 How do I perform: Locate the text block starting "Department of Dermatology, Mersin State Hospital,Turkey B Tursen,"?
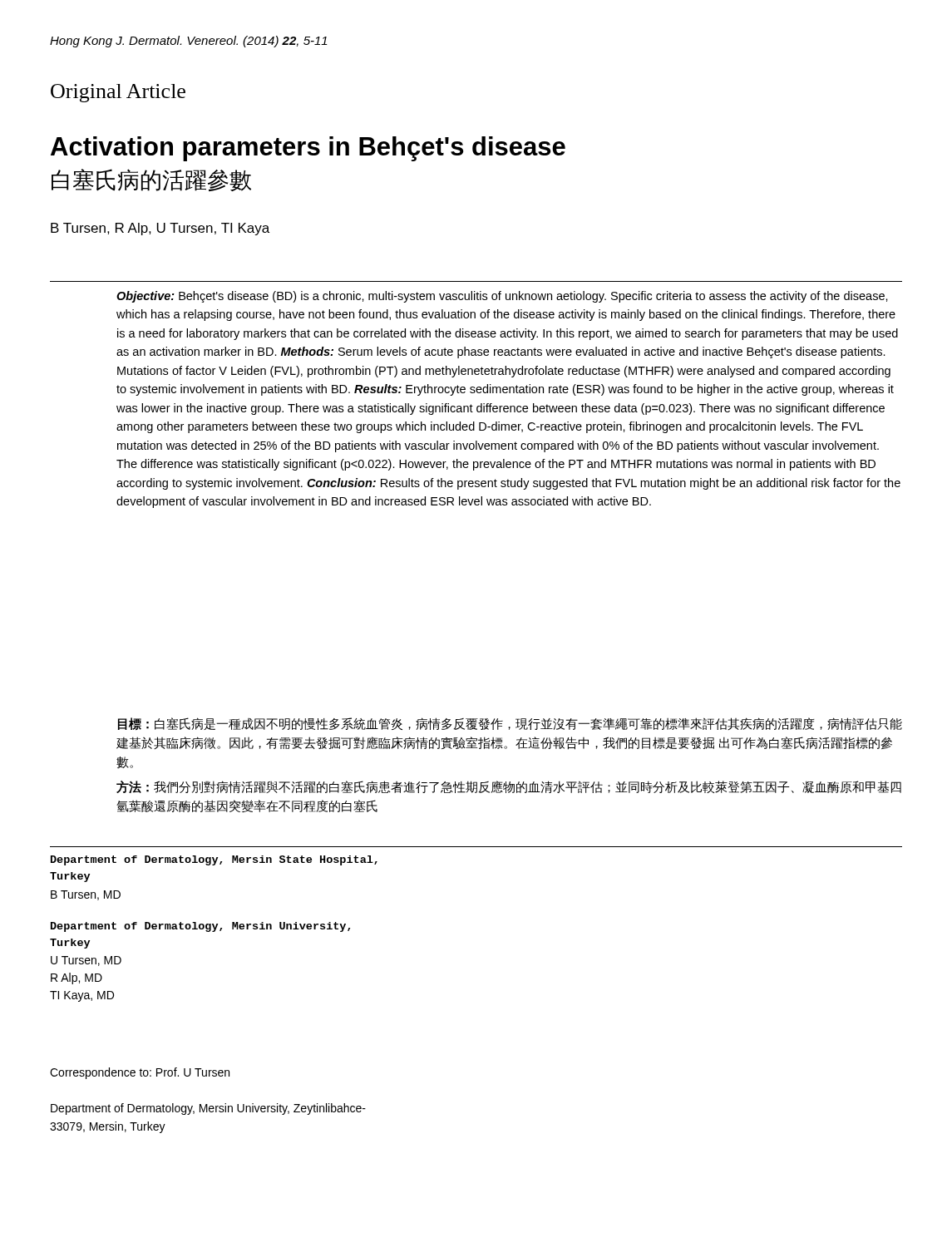coord(215,928)
